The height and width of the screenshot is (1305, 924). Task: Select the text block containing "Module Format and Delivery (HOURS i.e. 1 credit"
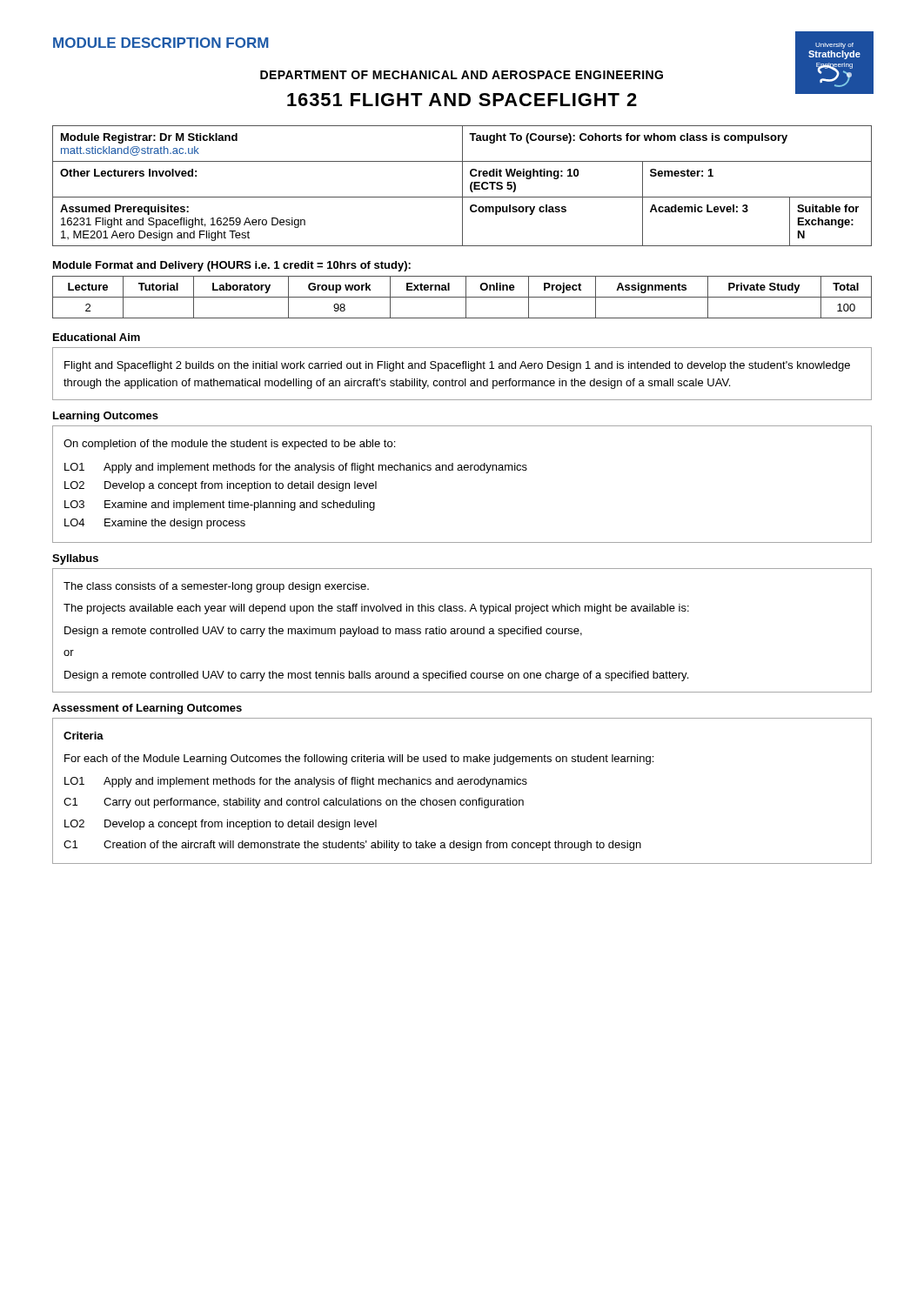(232, 265)
